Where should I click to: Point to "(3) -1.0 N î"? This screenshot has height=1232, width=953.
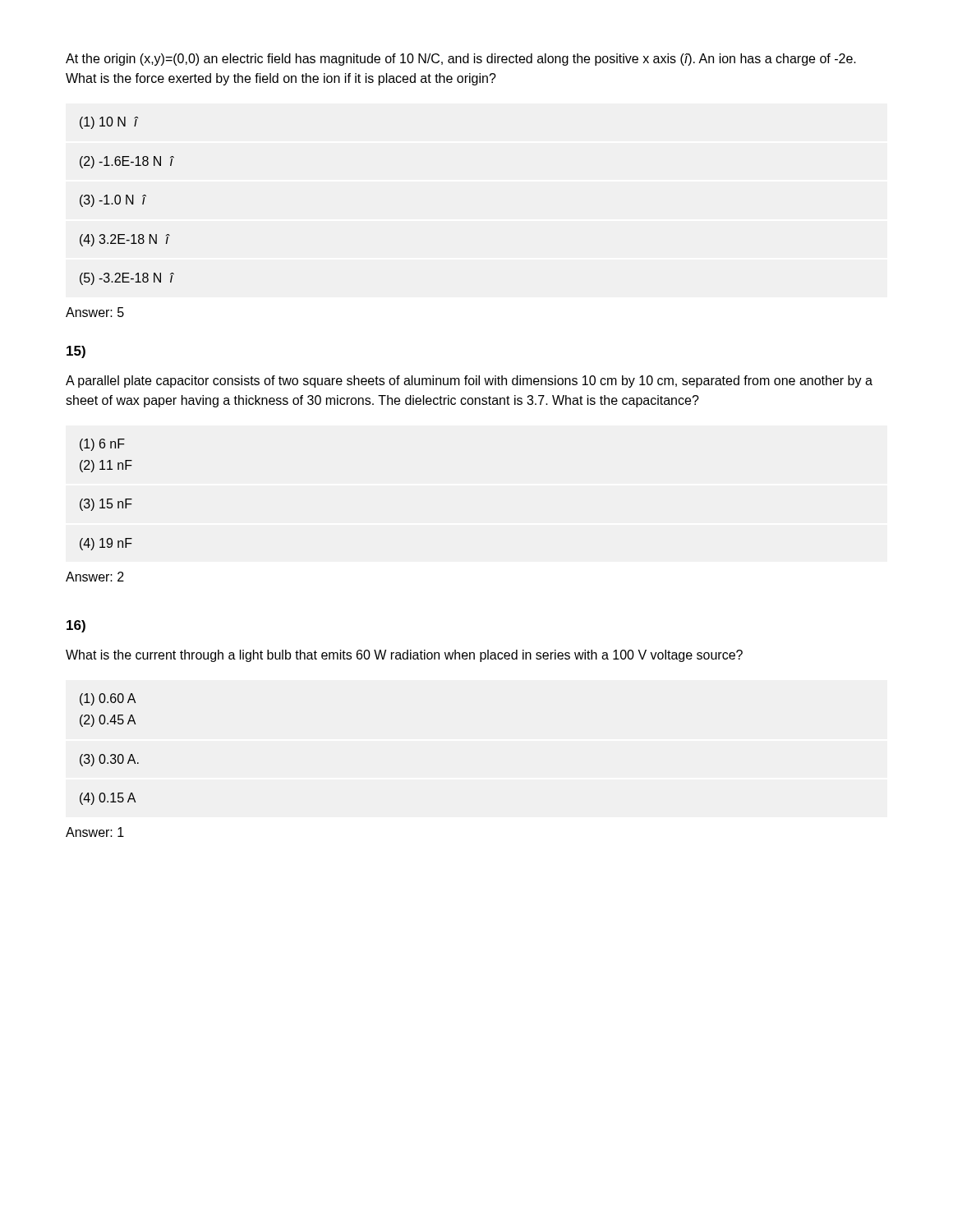(x=112, y=200)
